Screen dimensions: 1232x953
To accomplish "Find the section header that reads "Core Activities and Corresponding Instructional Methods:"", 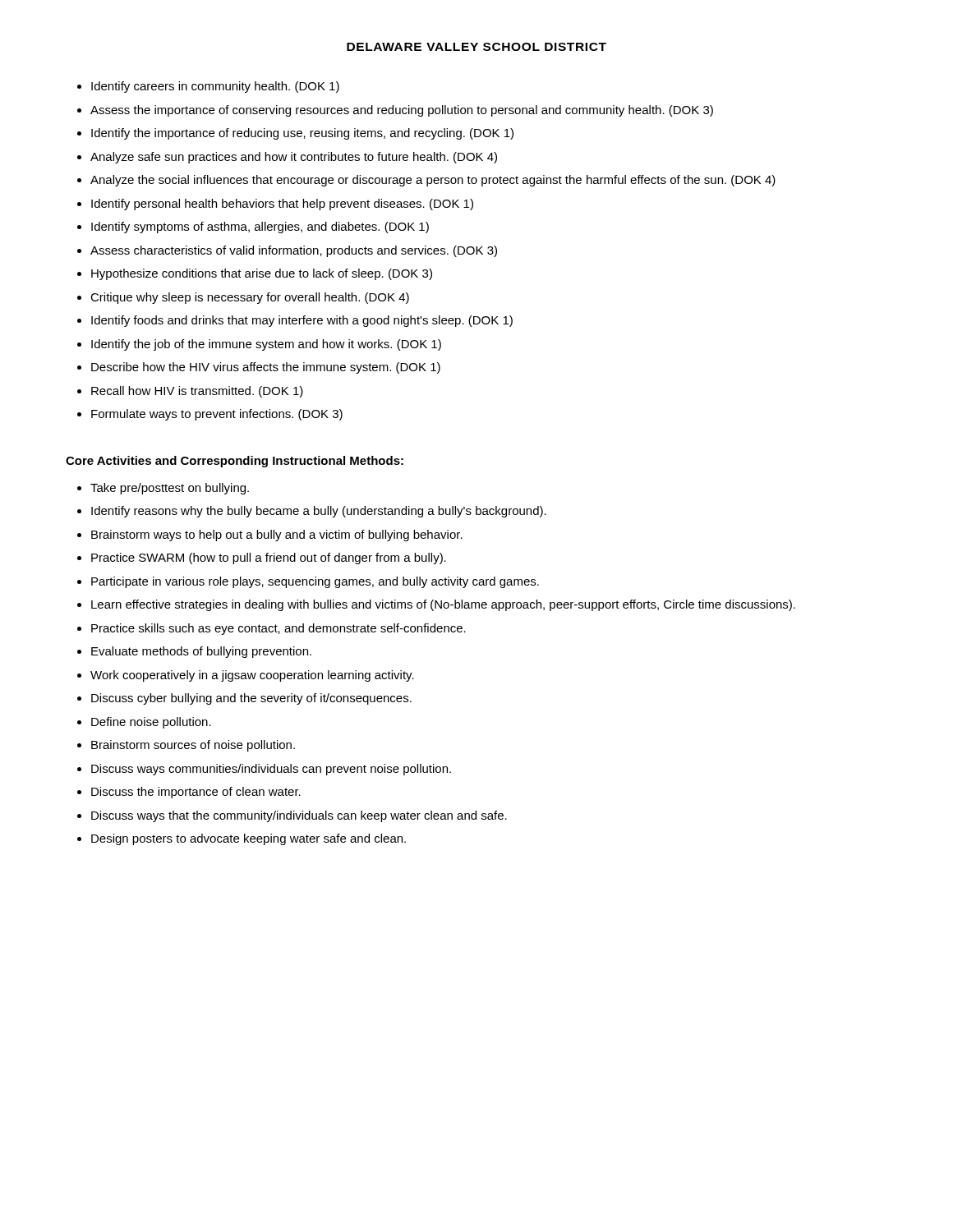I will tap(235, 460).
